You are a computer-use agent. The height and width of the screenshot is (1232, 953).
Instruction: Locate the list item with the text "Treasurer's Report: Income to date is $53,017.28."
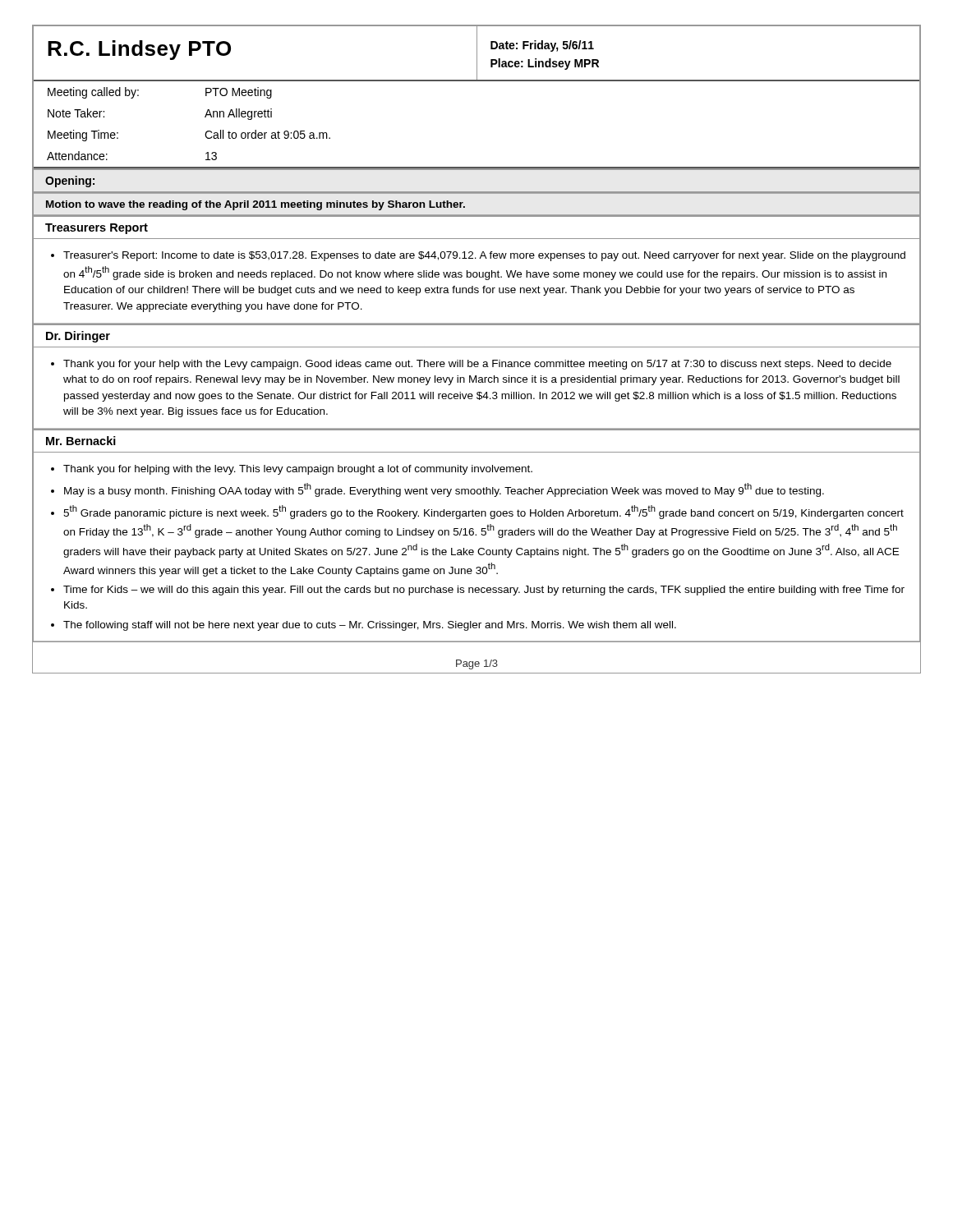[485, 280]
